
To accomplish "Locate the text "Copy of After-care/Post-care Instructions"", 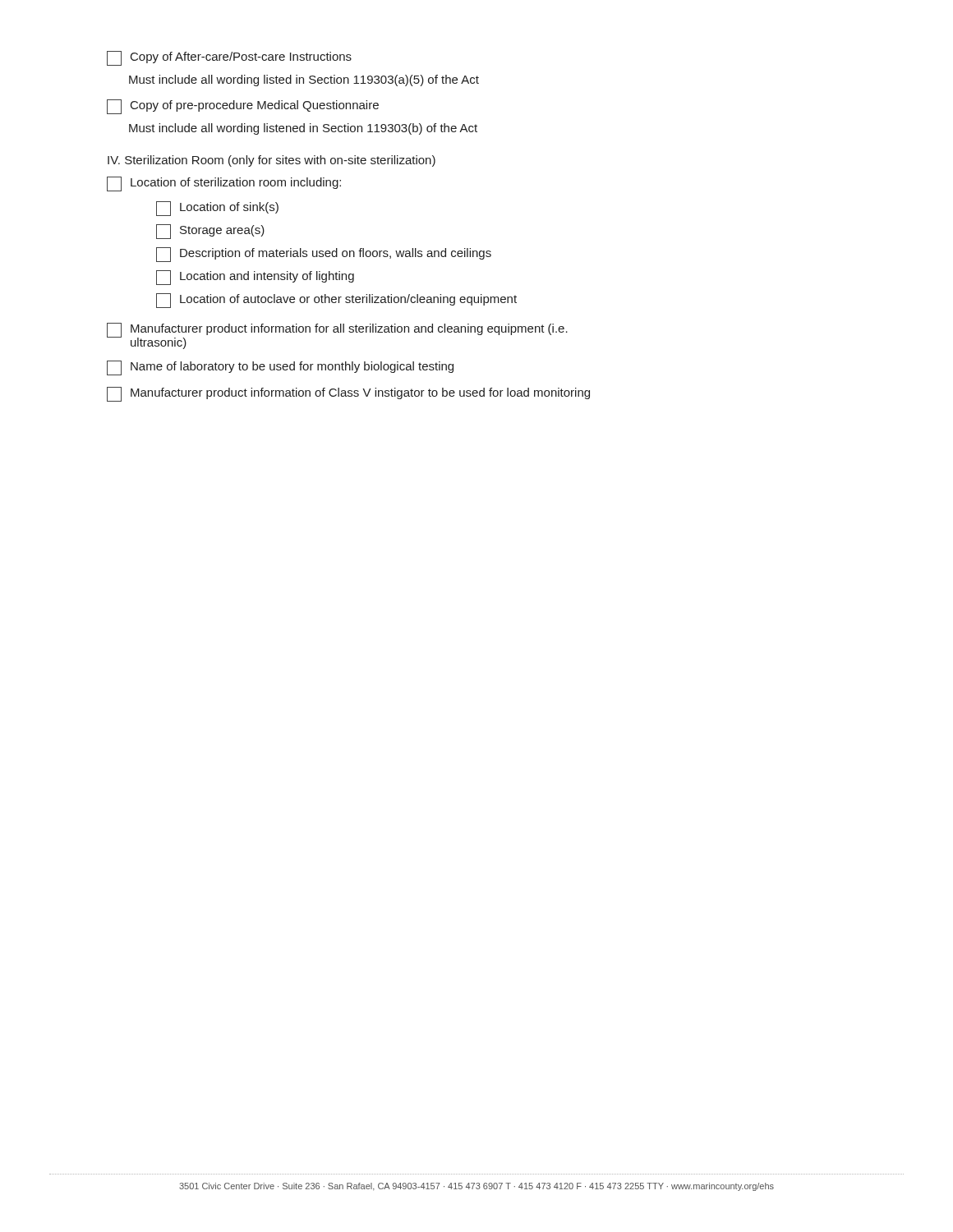I will [x=229, y=57].
